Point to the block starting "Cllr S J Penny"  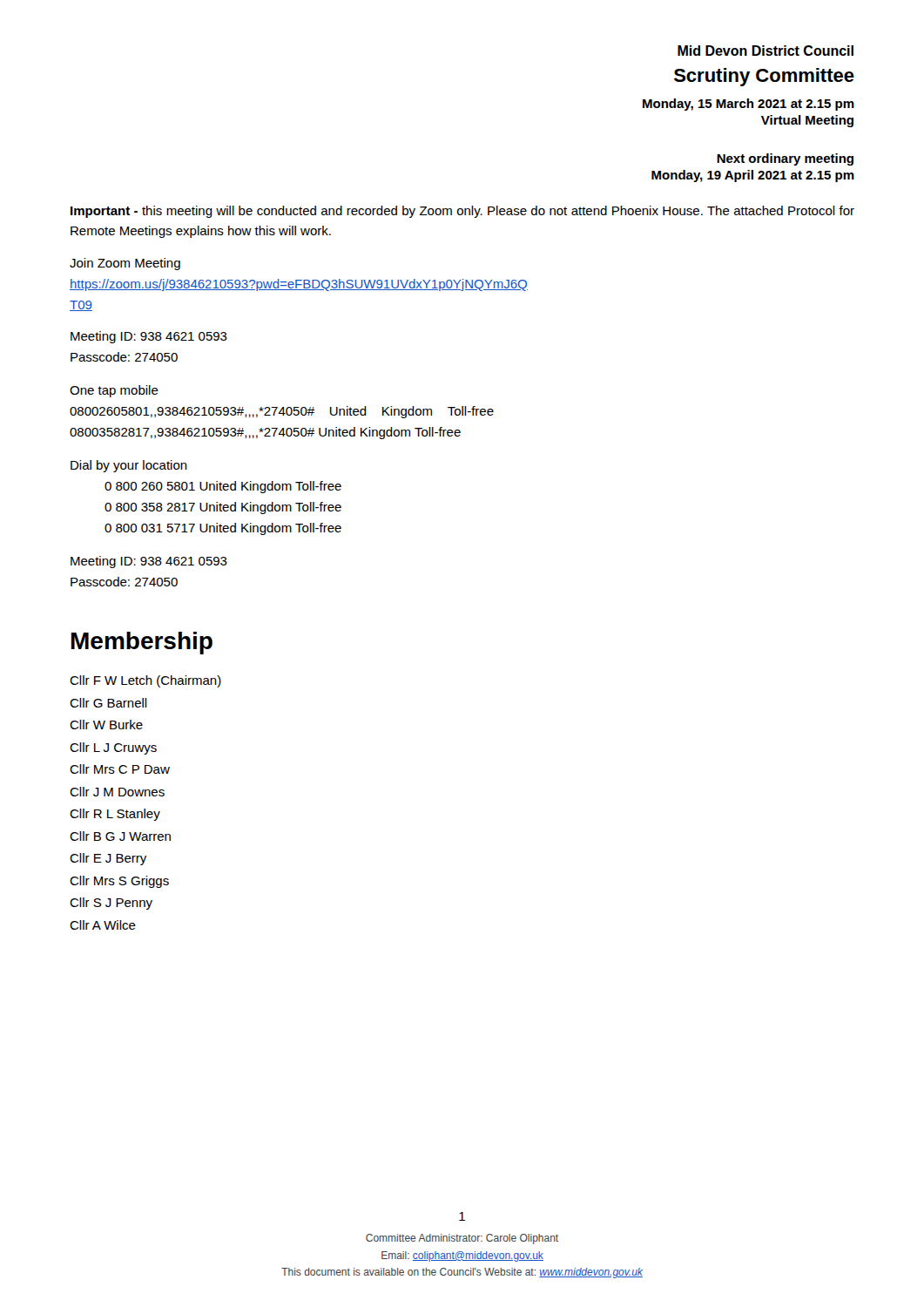[x=111, y=902]
